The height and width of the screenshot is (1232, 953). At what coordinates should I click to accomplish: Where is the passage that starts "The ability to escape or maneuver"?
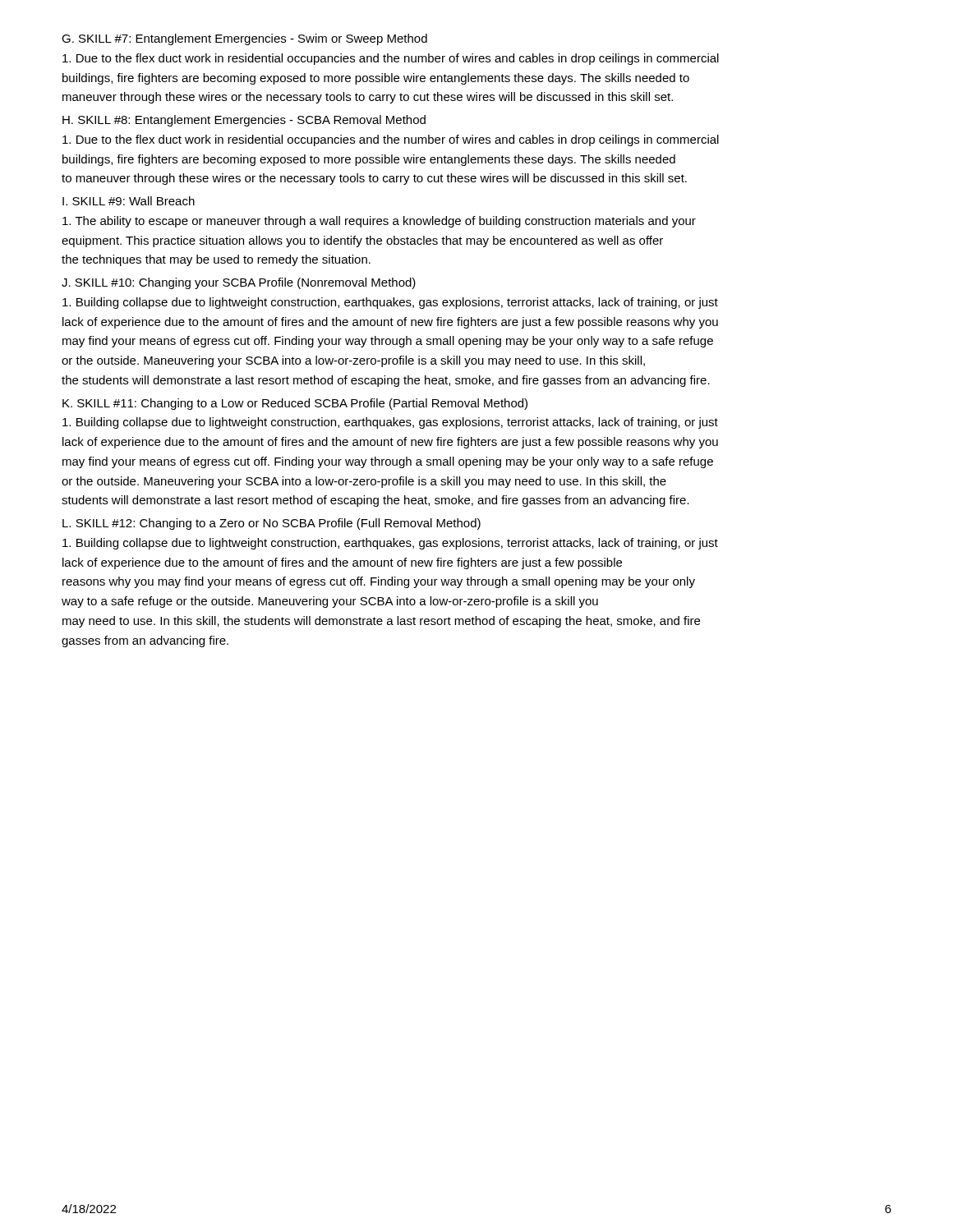(x=379, y=220)
